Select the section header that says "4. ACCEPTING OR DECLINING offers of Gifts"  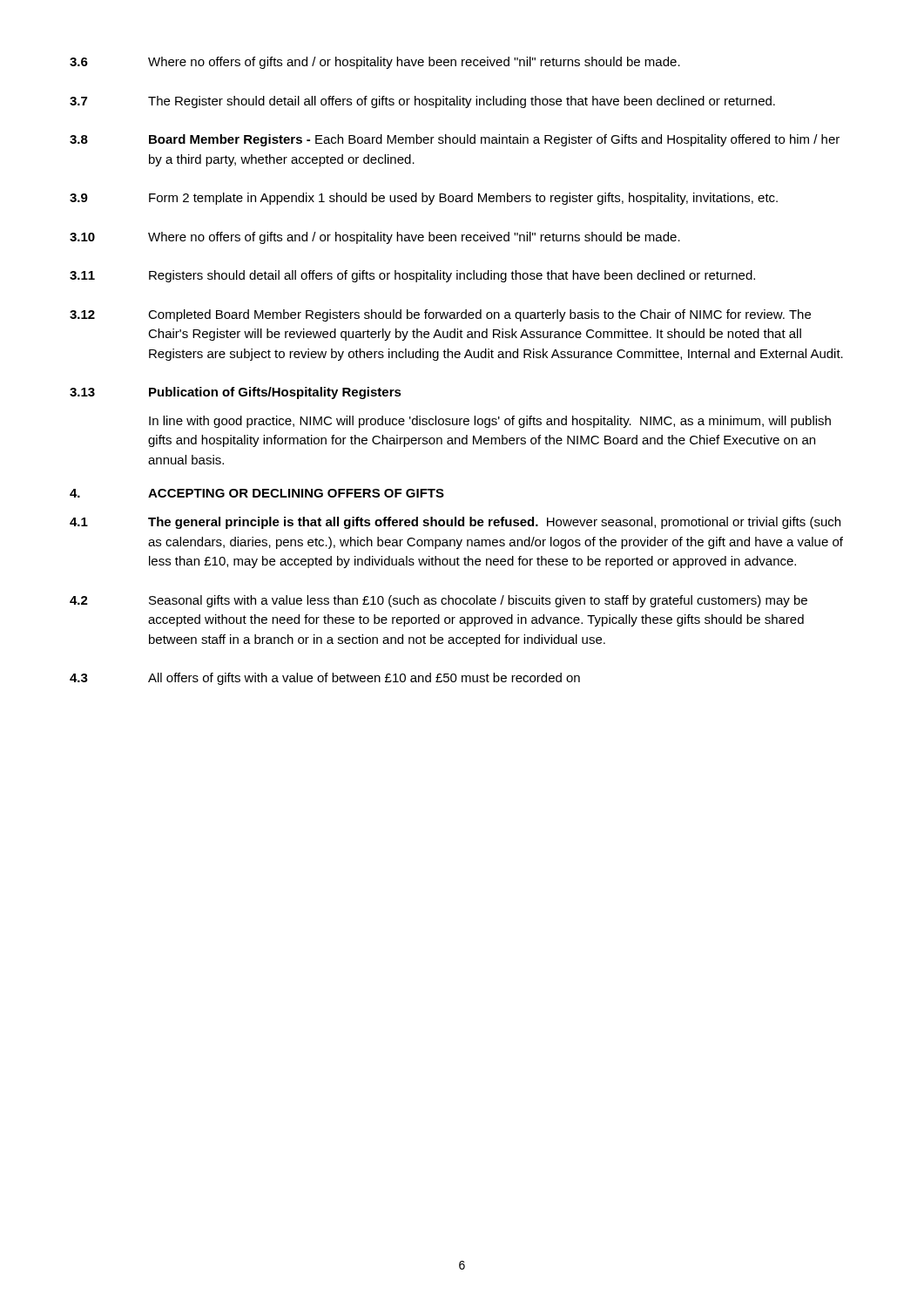pos(257,493)
